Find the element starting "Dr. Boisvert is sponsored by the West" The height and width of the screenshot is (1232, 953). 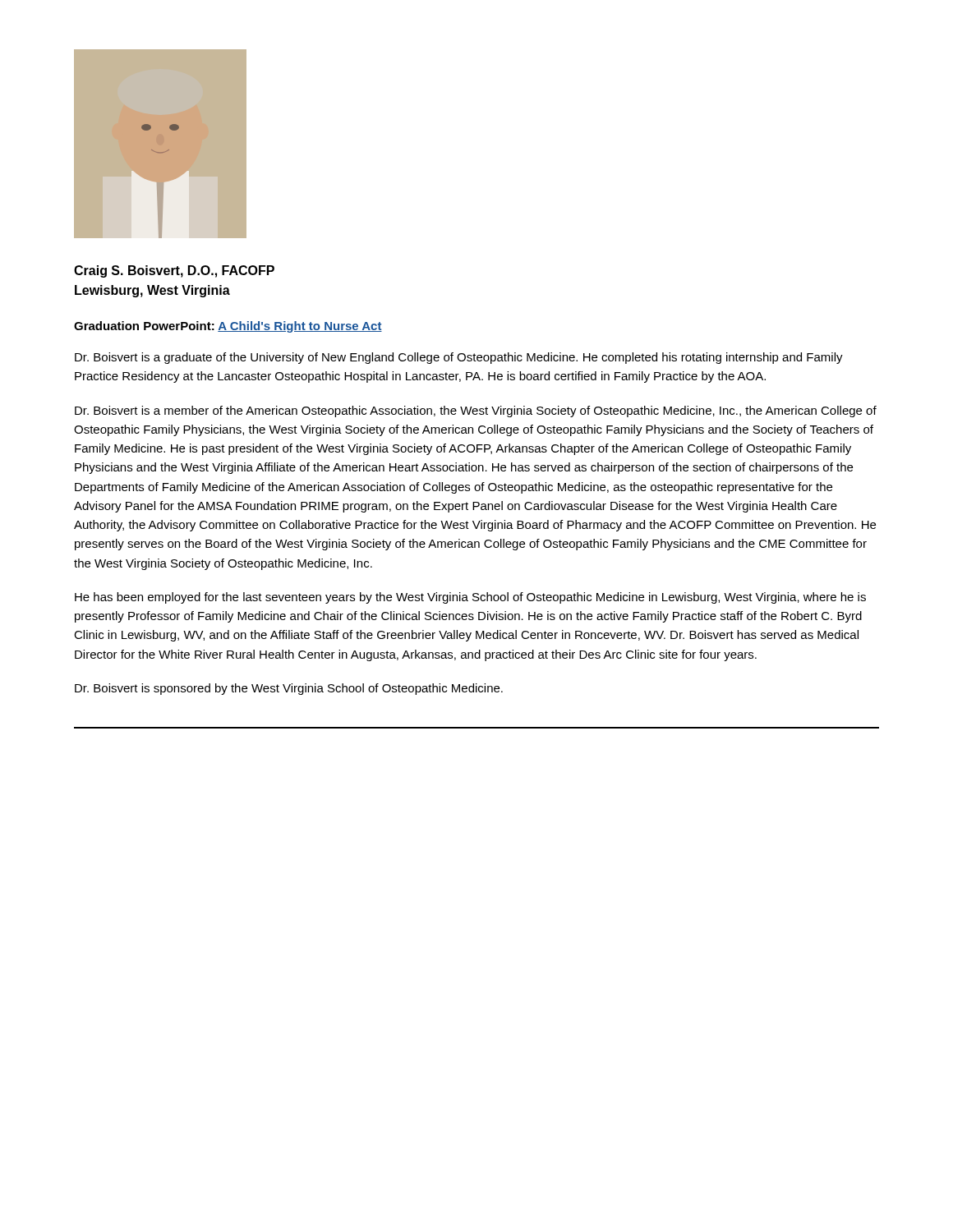click(476, 688)
